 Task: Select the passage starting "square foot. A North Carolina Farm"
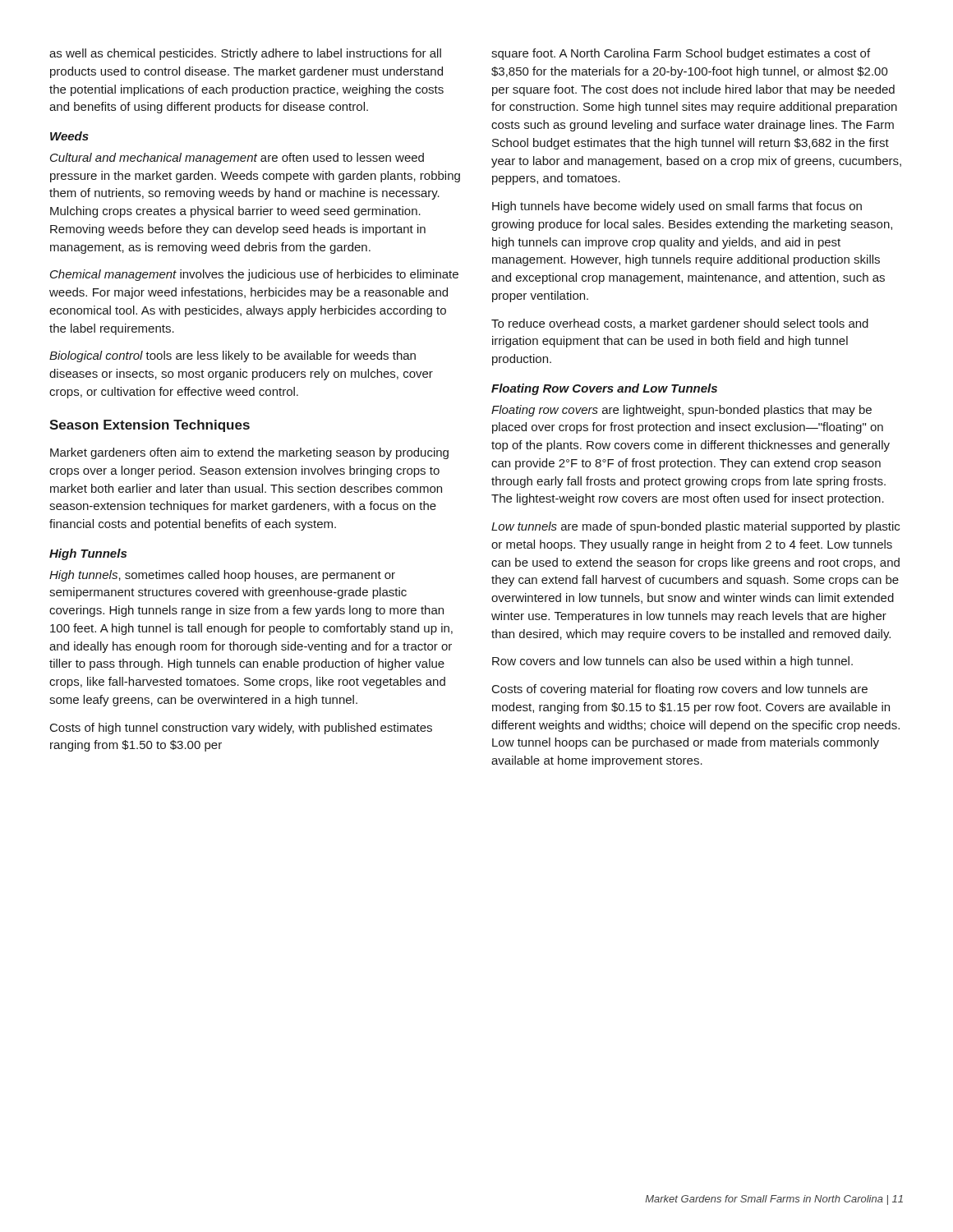click(x=698, y=116)
